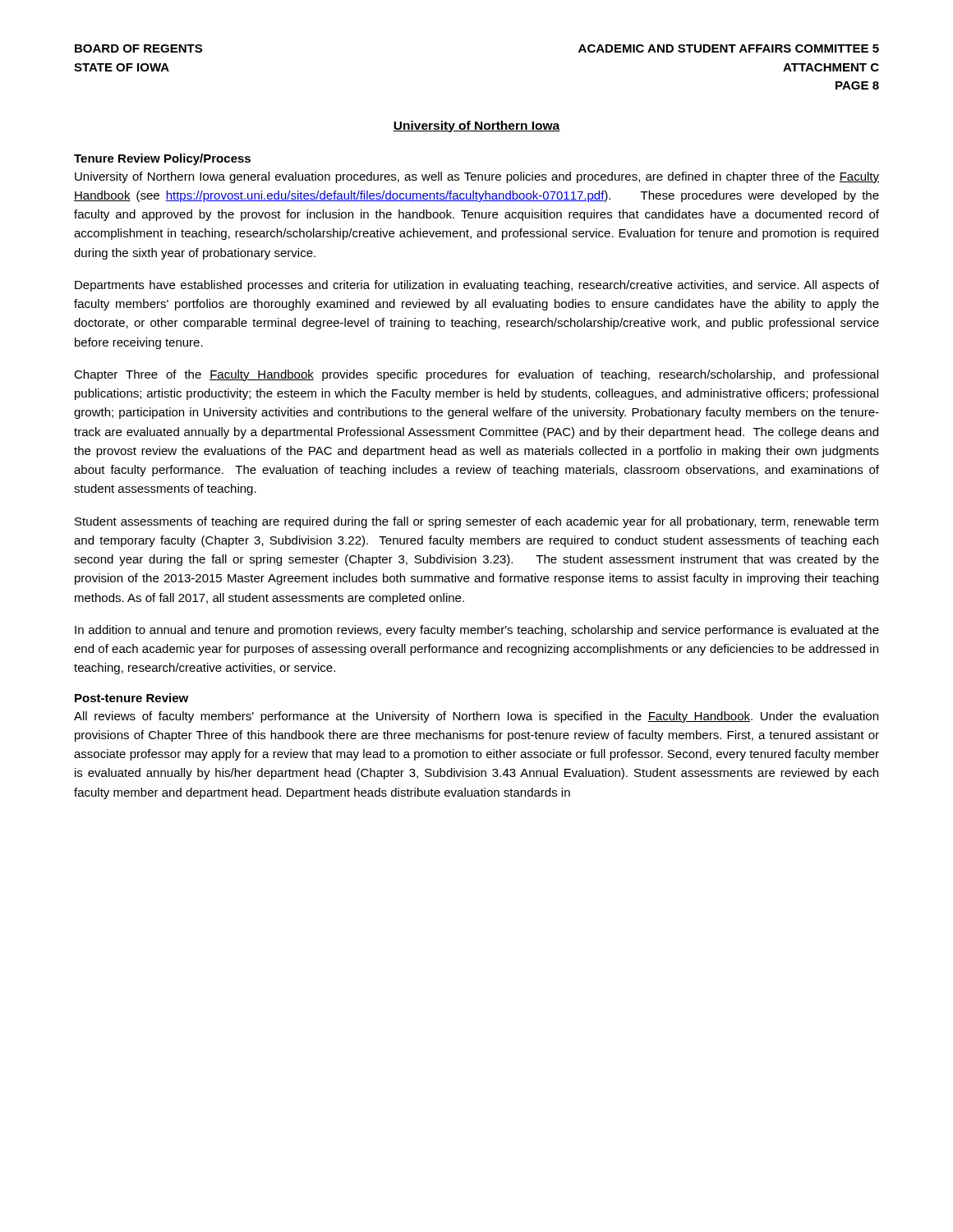Navigate to the element starting "Student assessments of teaching are required"
Viewport: 953px width, 1232px height.
476,559
